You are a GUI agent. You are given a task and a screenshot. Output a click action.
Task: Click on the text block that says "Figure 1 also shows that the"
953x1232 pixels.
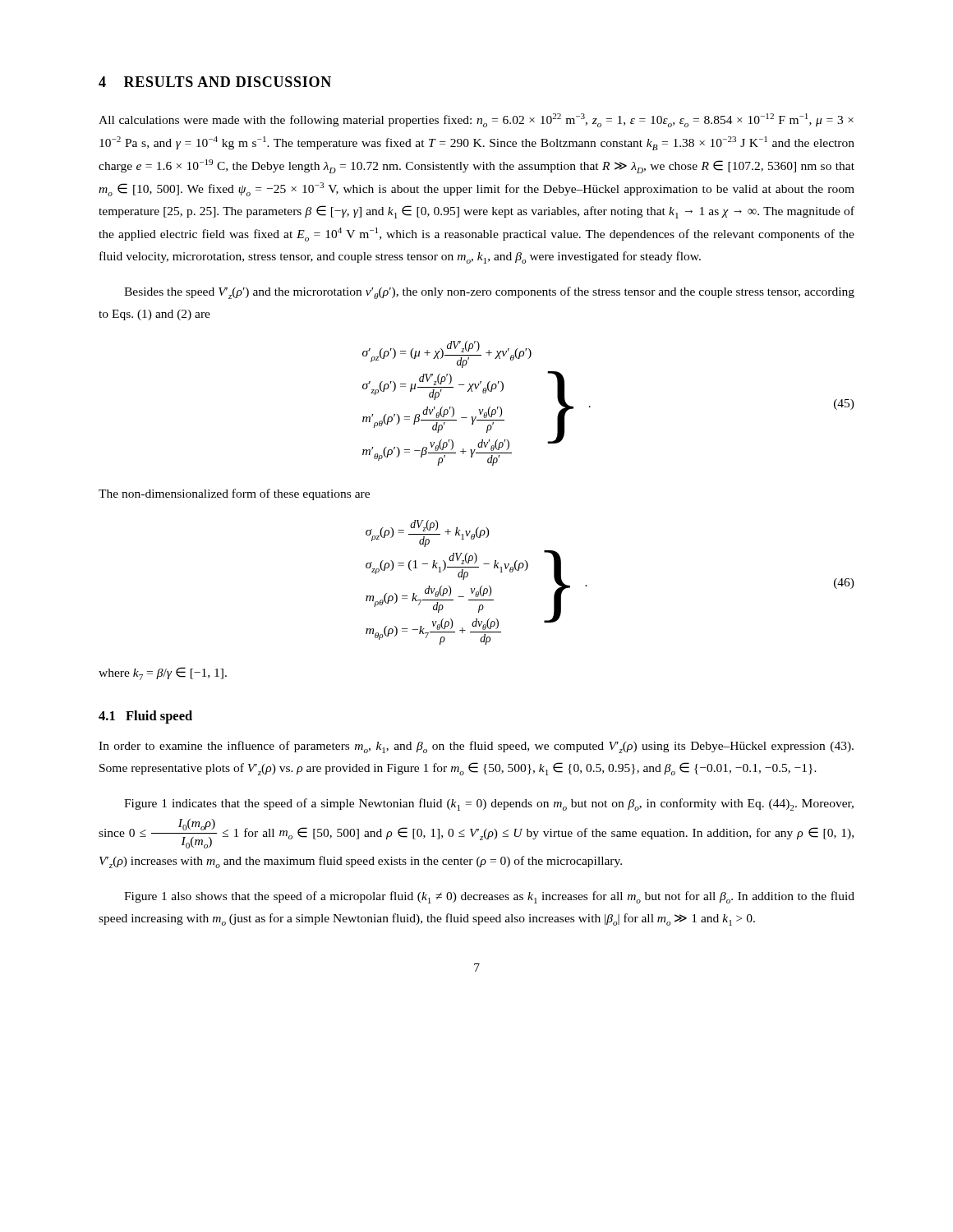476,908
